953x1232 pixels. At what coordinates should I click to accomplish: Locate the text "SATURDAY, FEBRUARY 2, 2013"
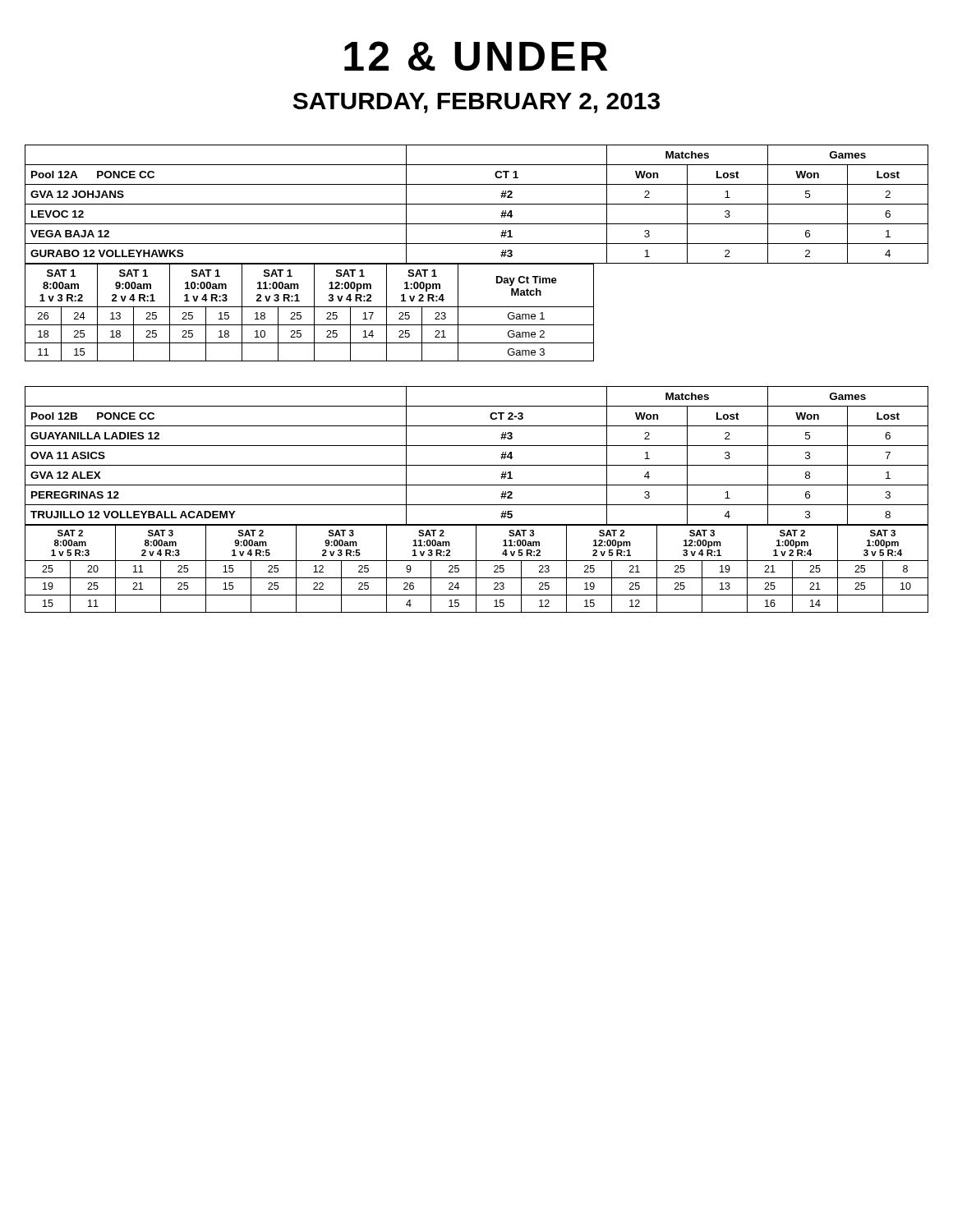pos(476,101)
